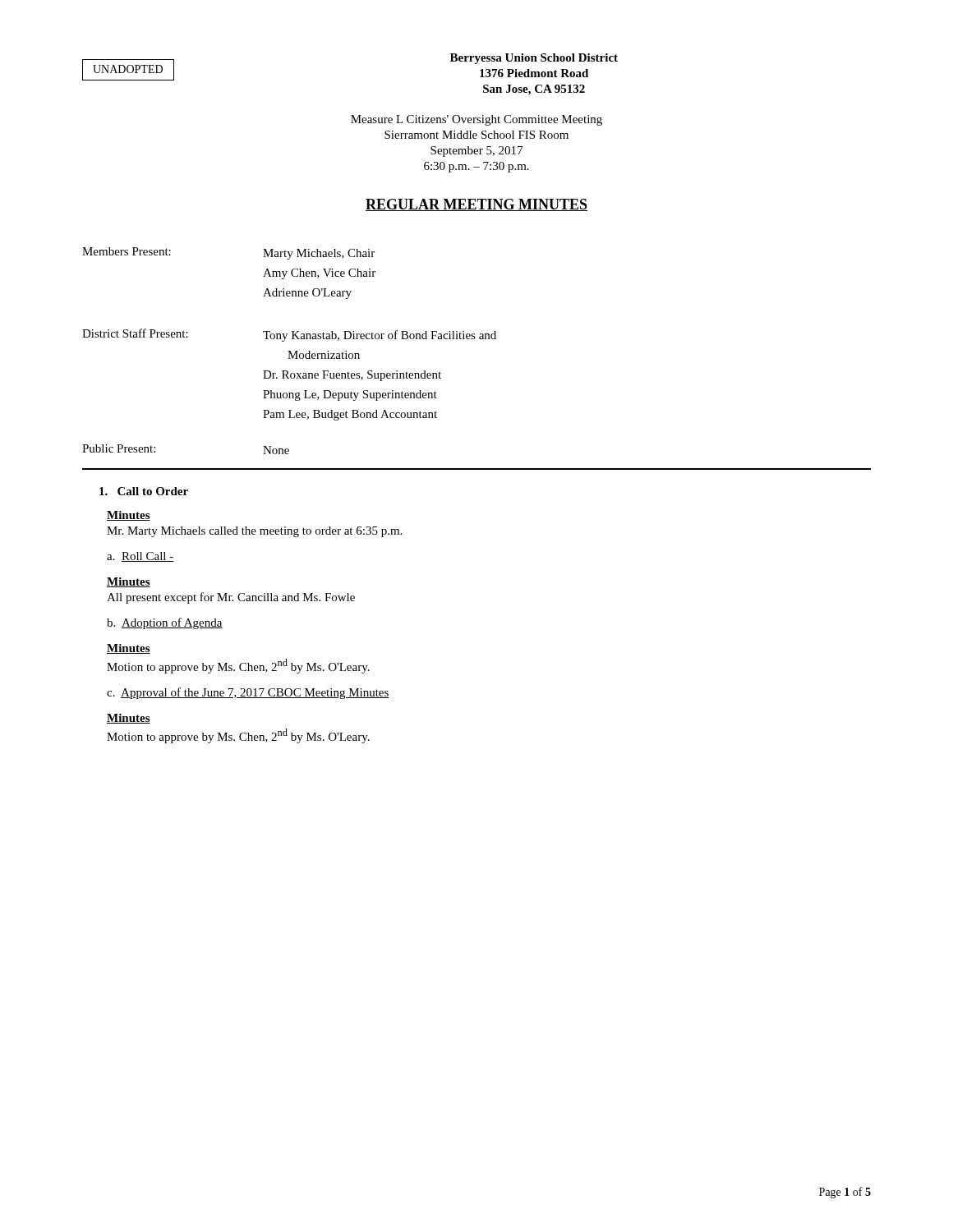Locate the text starting "REGULAR MEETING MINUTES"
The height and width of the screenshot is (1232, 953).
click(476, 205)
